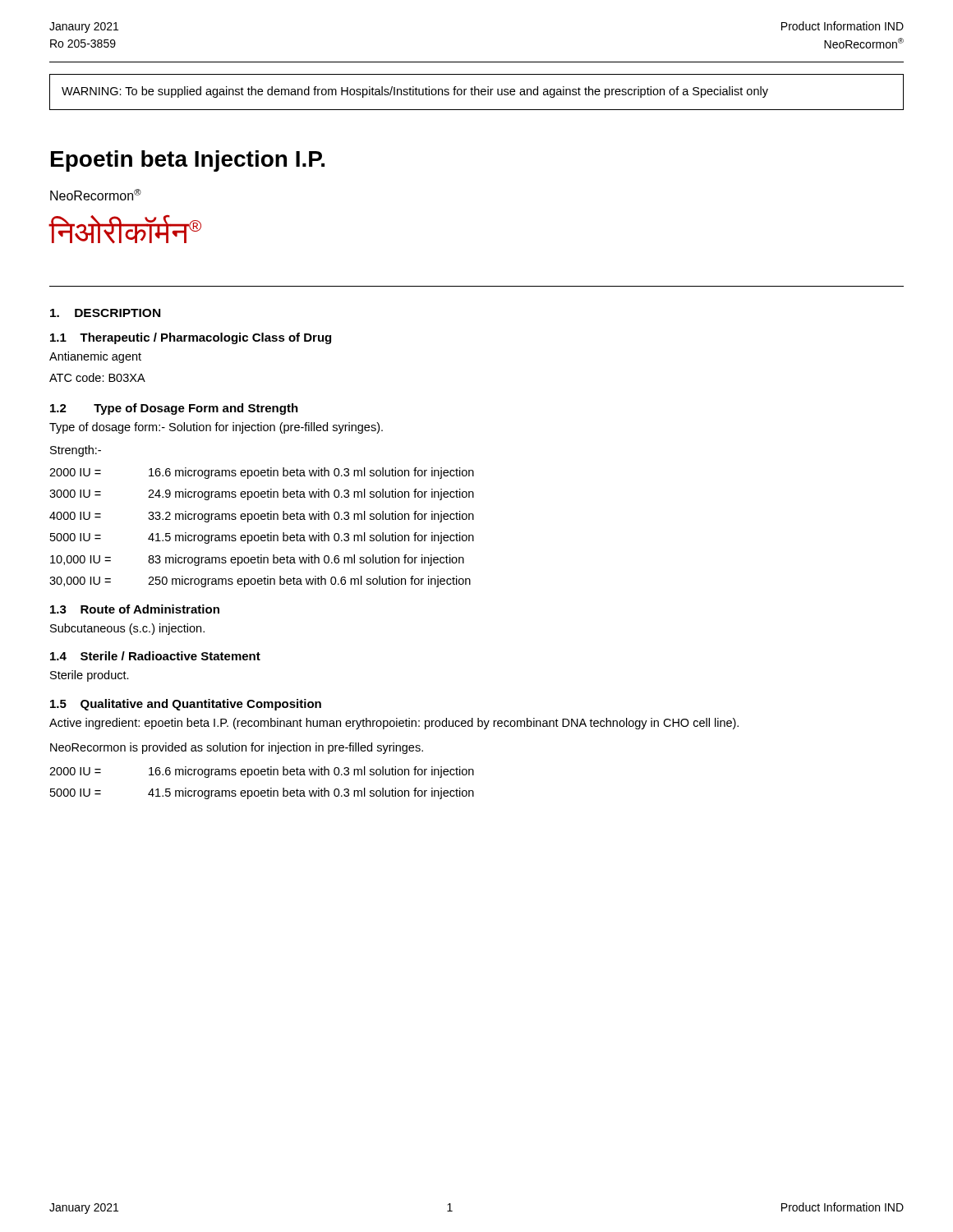Navigate to the element starting "Antianemic agent"
Screen dimensions: 1232x953
tap(95, 356)
